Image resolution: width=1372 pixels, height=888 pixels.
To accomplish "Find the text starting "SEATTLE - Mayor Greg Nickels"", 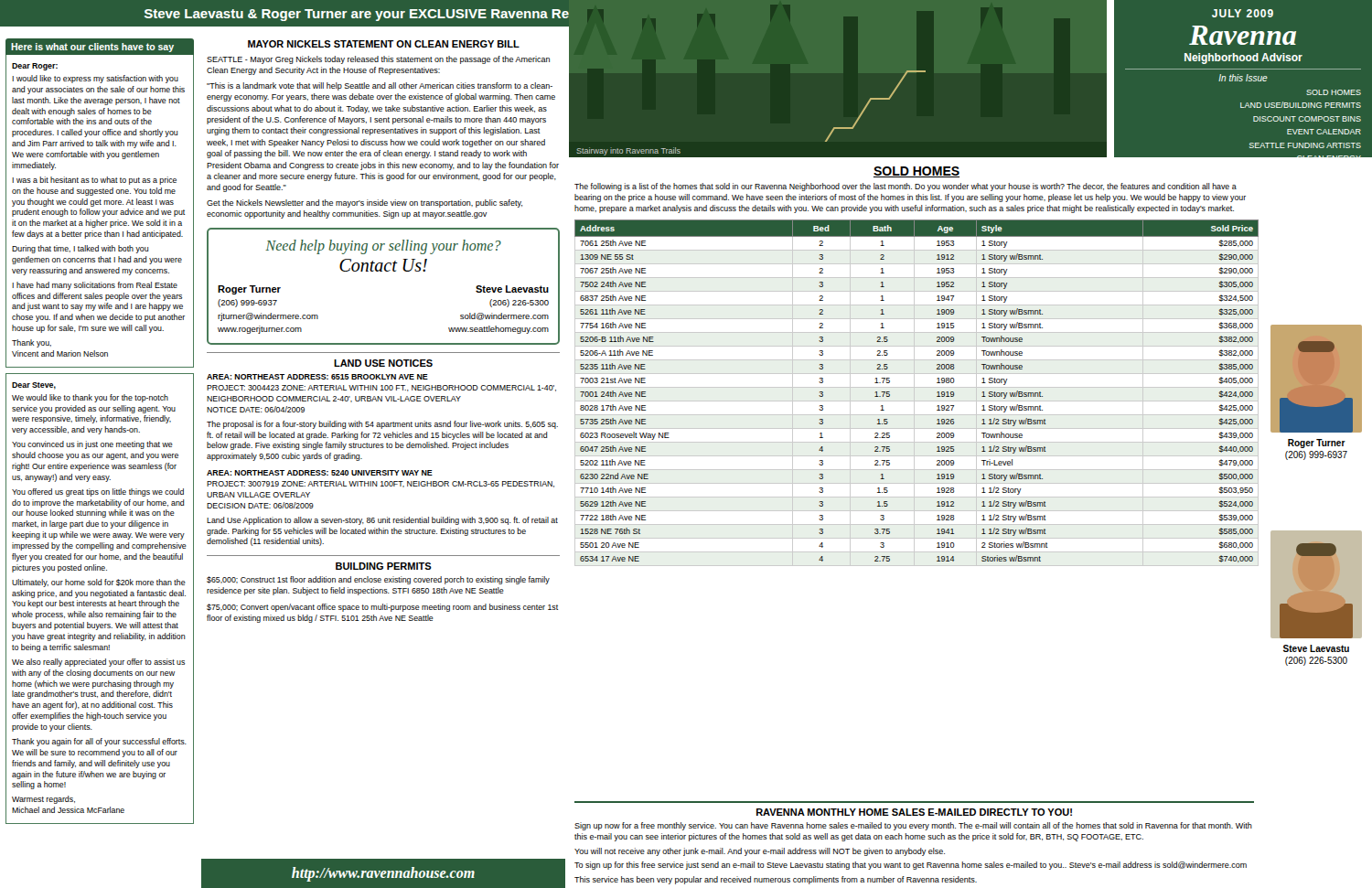I will (x=383, y=137).
